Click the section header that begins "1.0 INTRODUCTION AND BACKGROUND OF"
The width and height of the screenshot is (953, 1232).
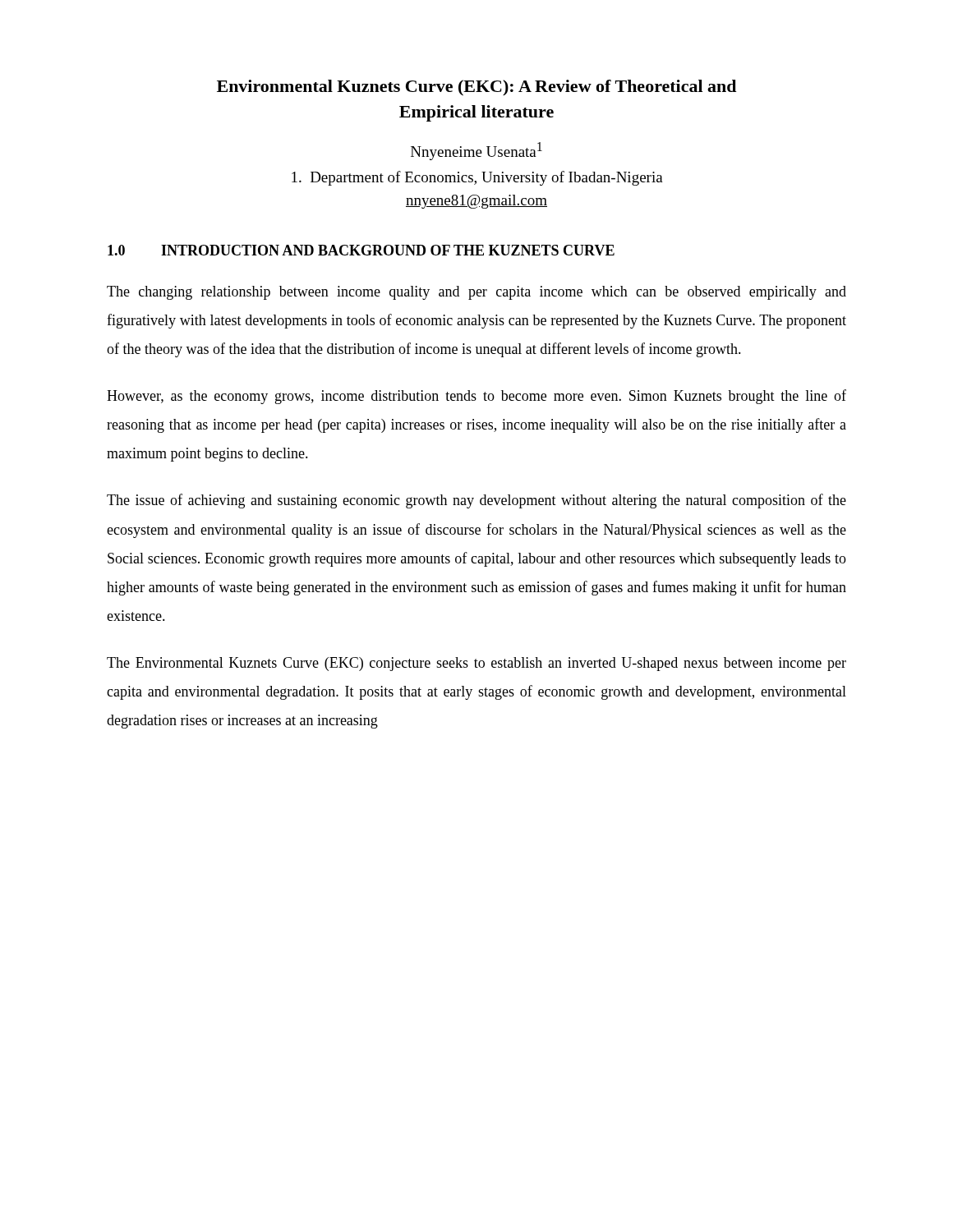(x=361, y=251)
